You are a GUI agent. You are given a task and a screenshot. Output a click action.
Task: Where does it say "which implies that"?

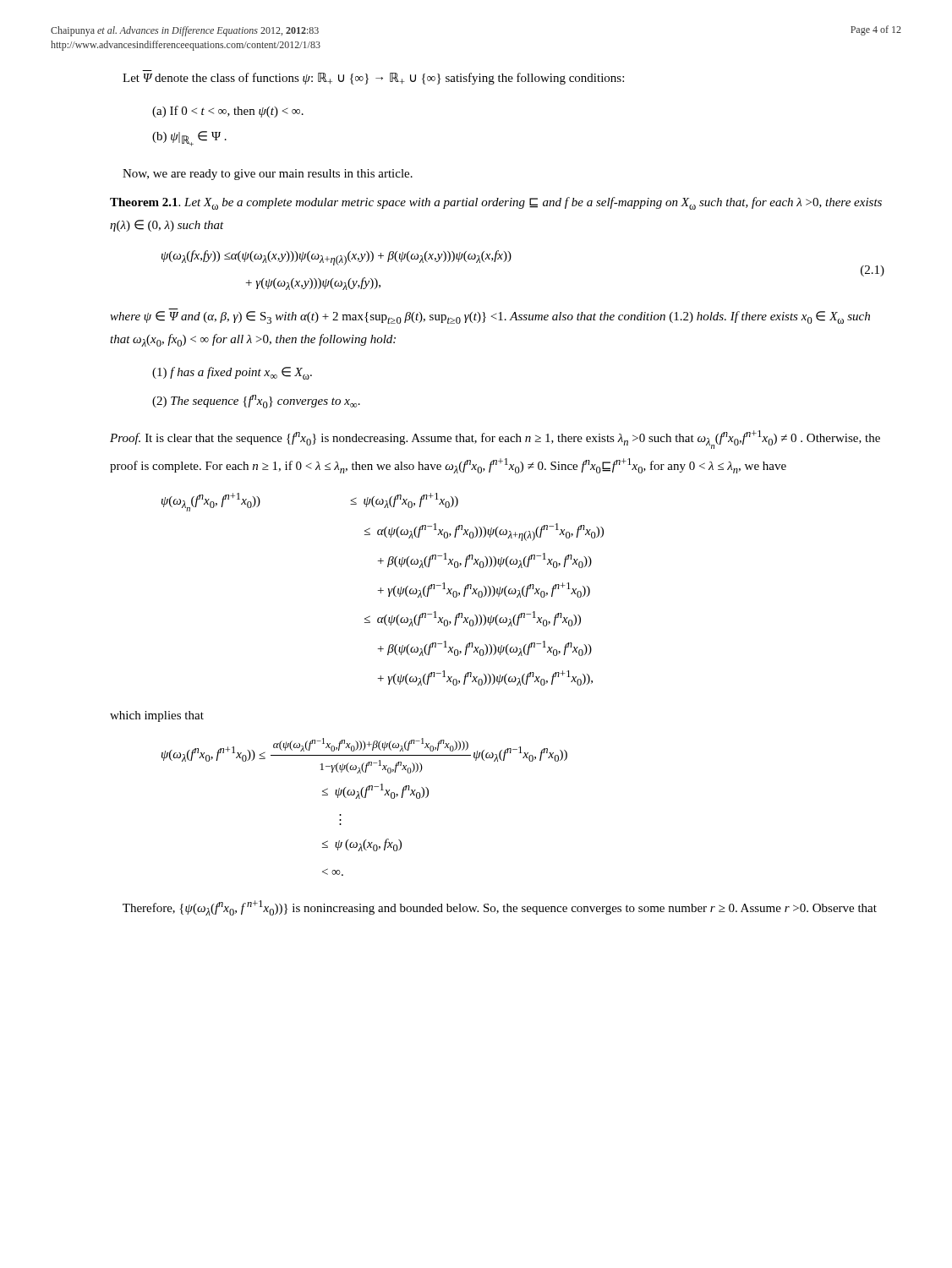pyautogui.click(x=157, y=715)
